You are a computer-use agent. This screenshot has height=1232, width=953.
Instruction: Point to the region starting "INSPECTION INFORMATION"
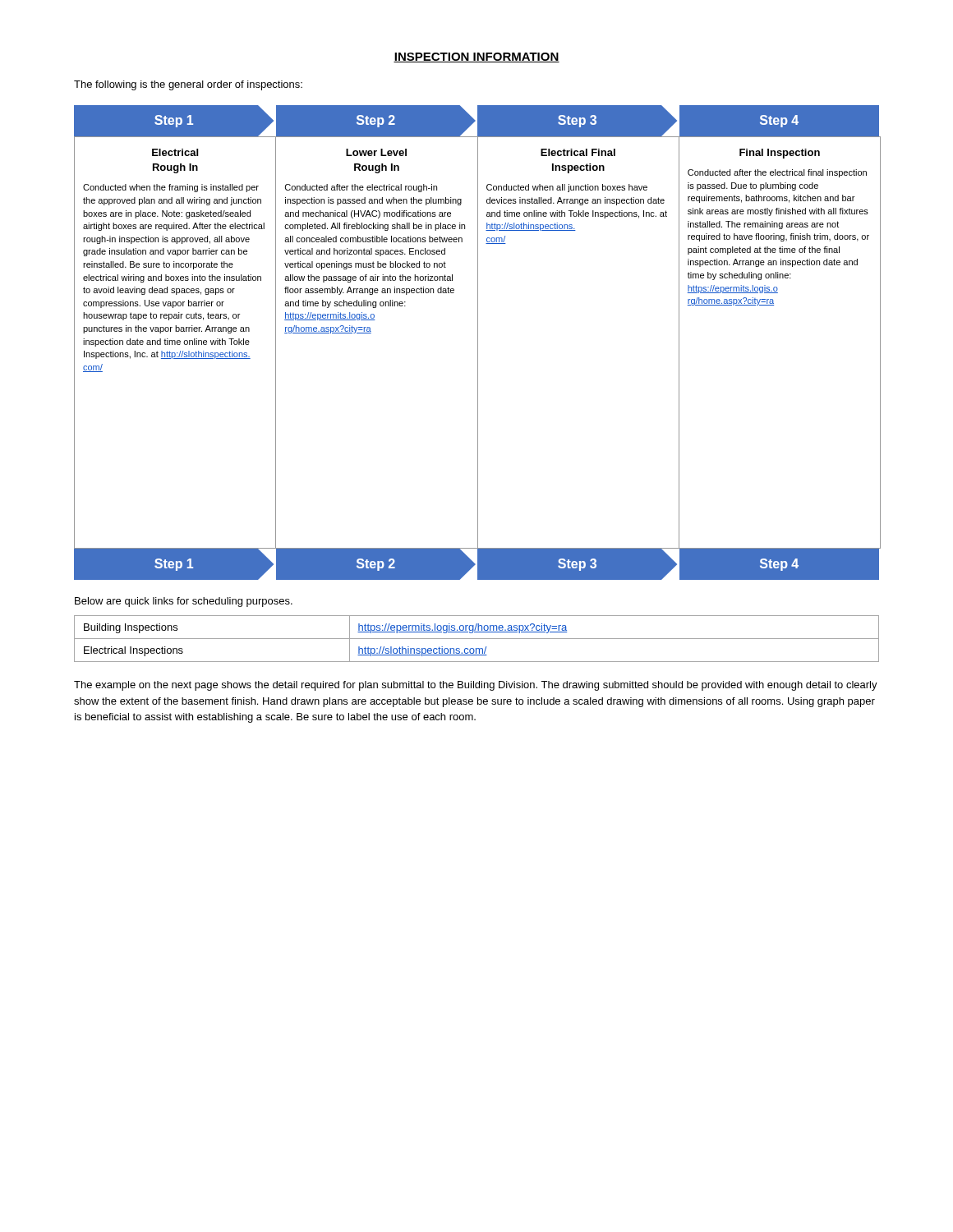(x=476, y=56)
